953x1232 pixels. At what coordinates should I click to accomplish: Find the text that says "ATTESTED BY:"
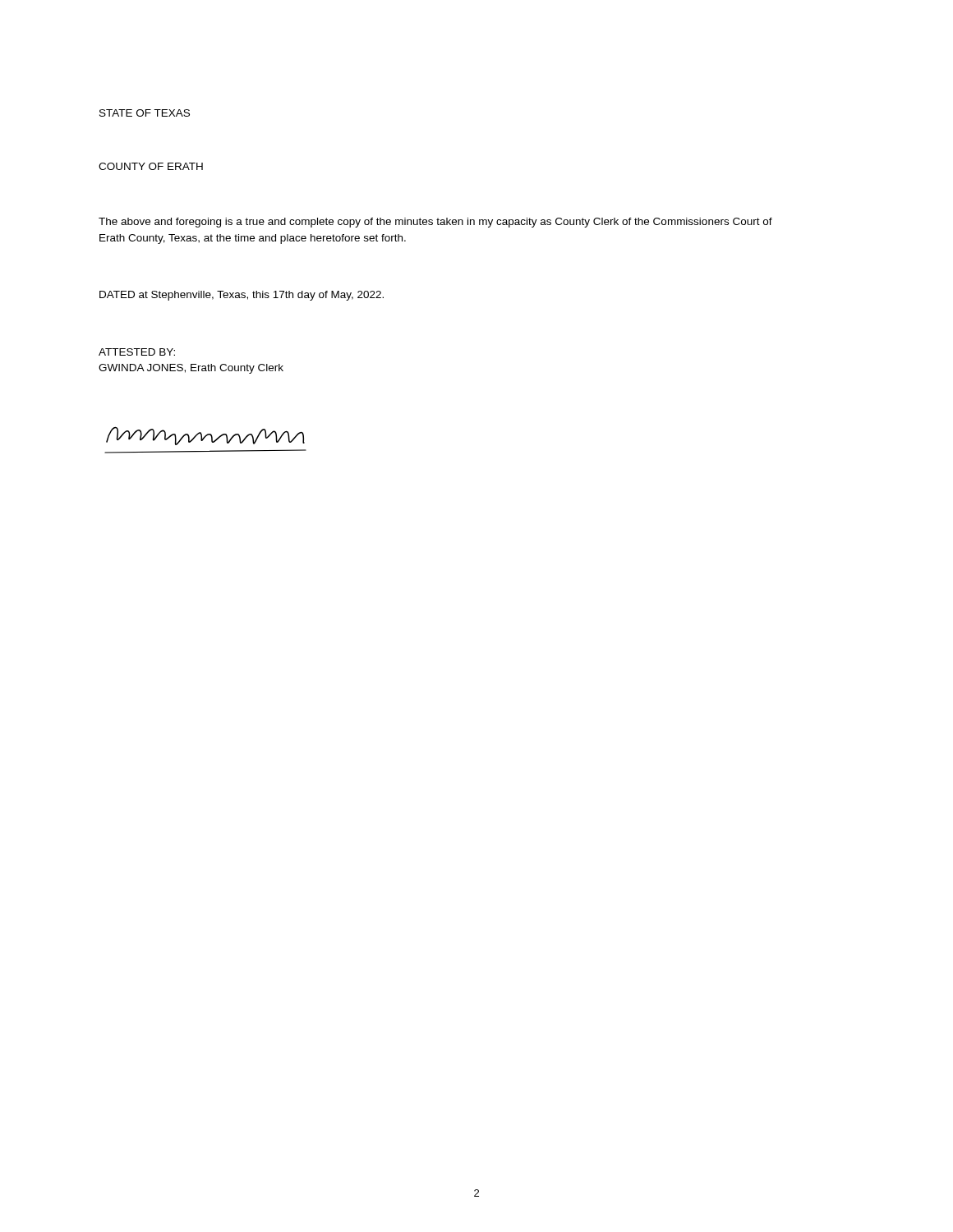point(137,351)
